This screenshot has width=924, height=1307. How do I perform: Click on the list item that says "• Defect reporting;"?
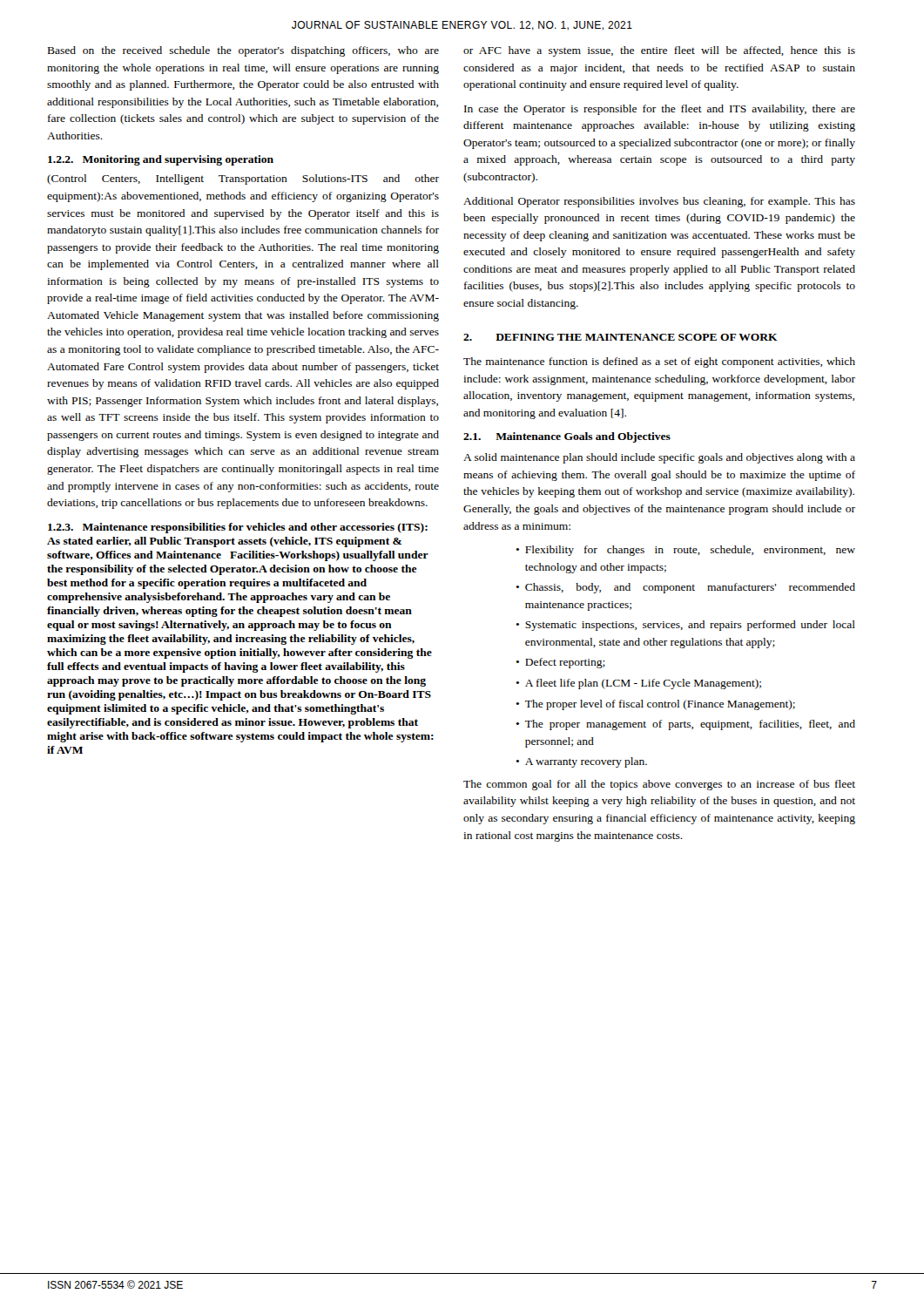click(x=561, y=662)
